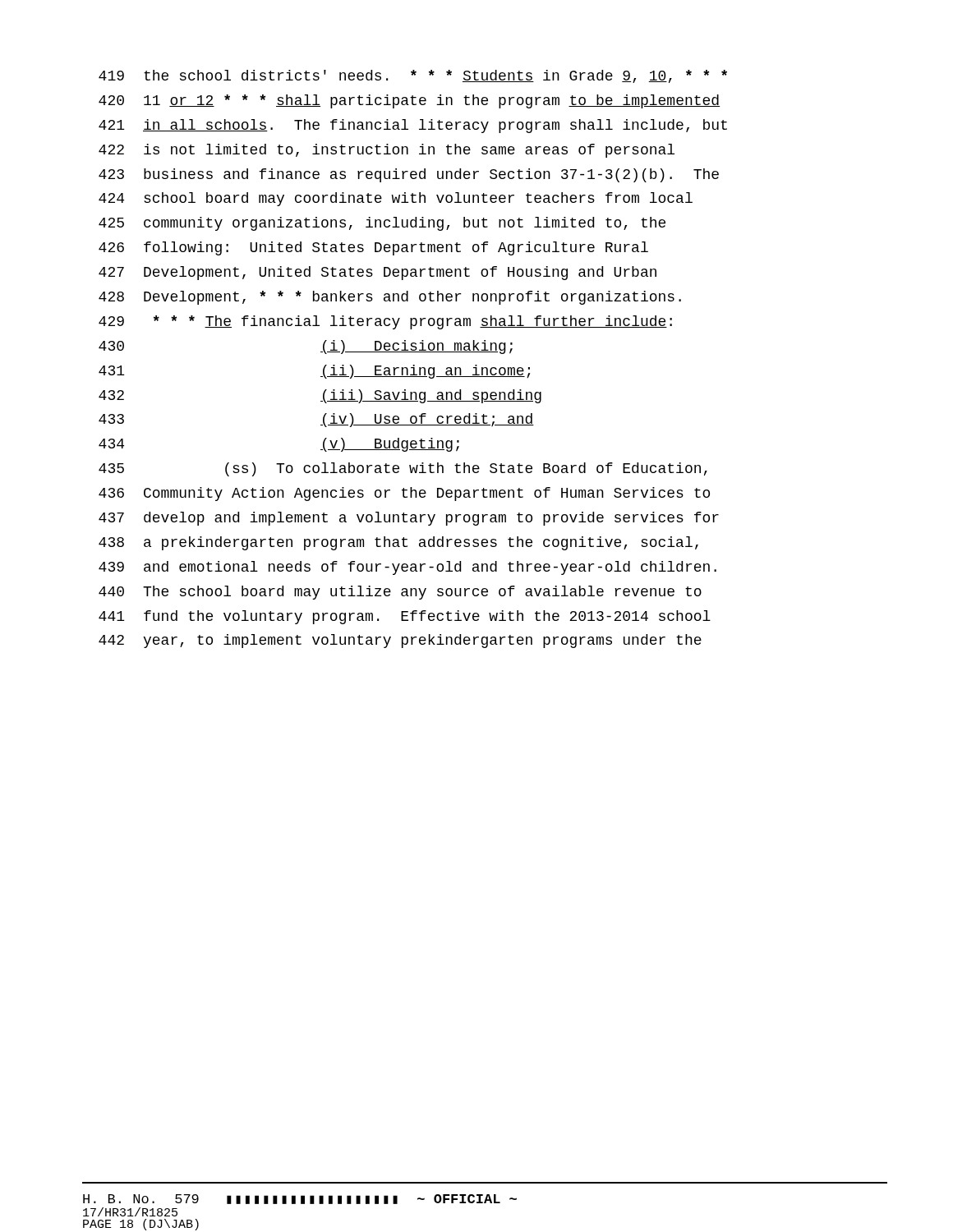
Task: Click on the list item that says "433 (iv) Use"
Action: [485, 421]
